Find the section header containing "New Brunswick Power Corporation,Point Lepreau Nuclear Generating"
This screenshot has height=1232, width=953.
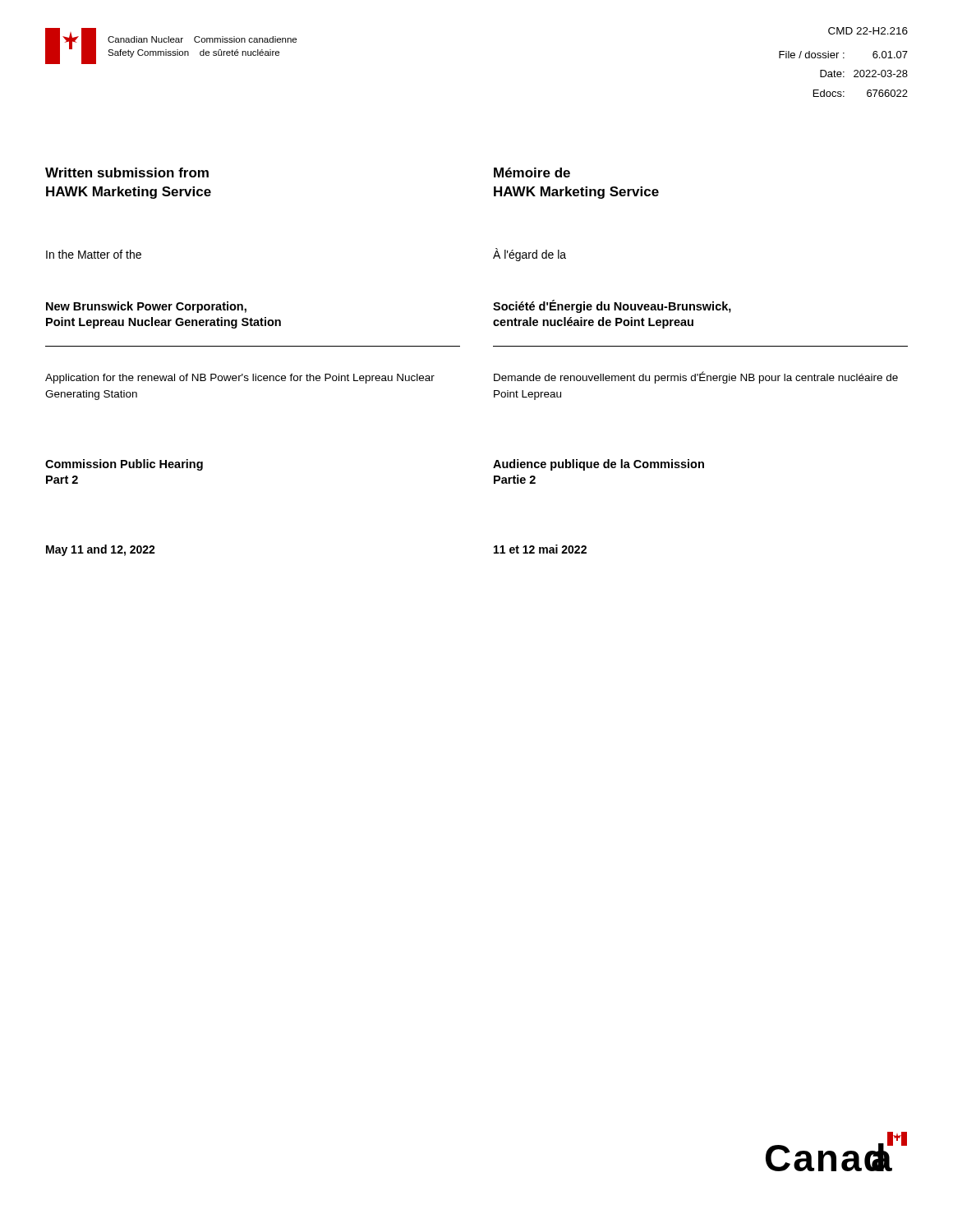(x=253, y=315)
